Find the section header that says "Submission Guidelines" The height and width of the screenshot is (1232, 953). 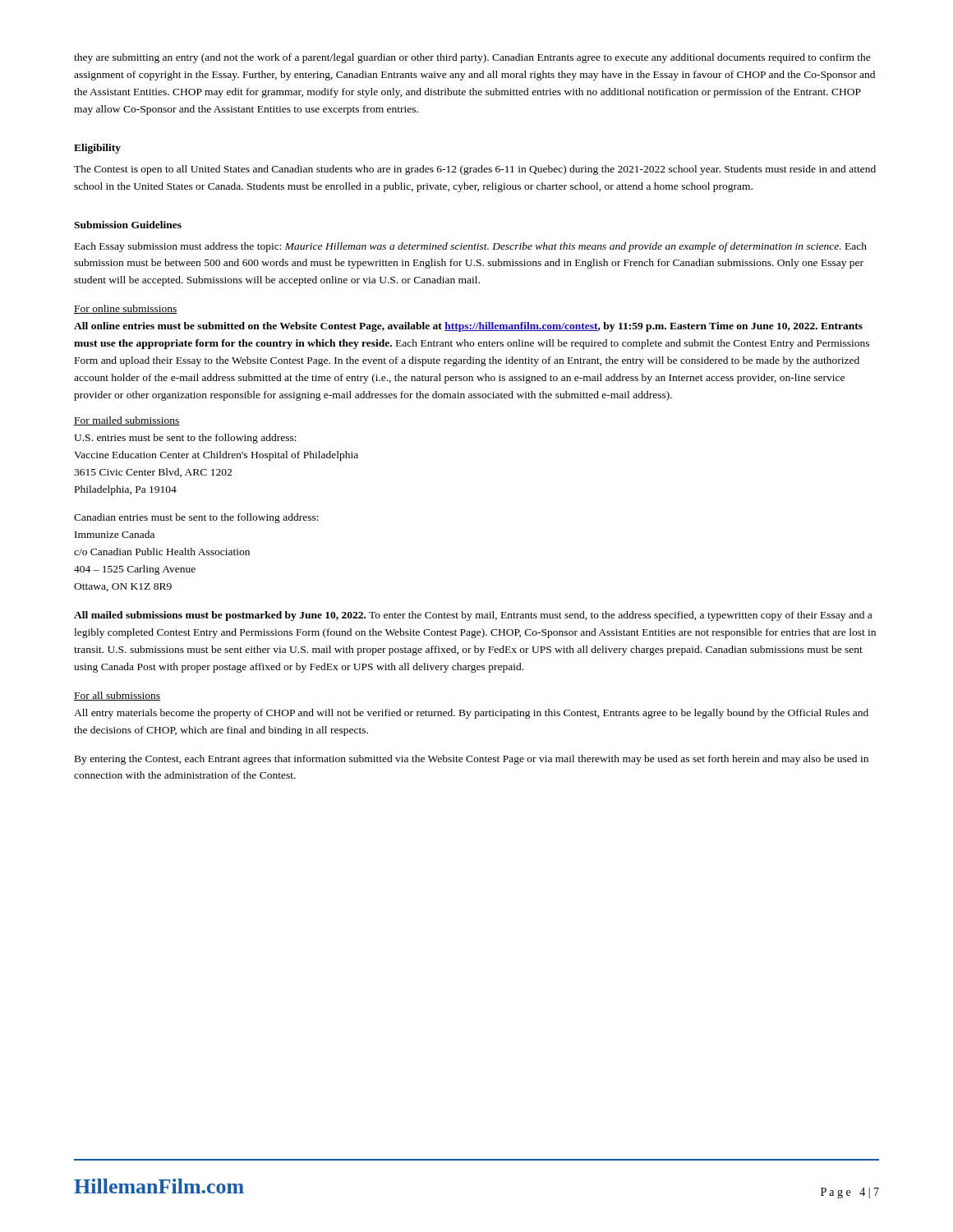coord(128,224)
